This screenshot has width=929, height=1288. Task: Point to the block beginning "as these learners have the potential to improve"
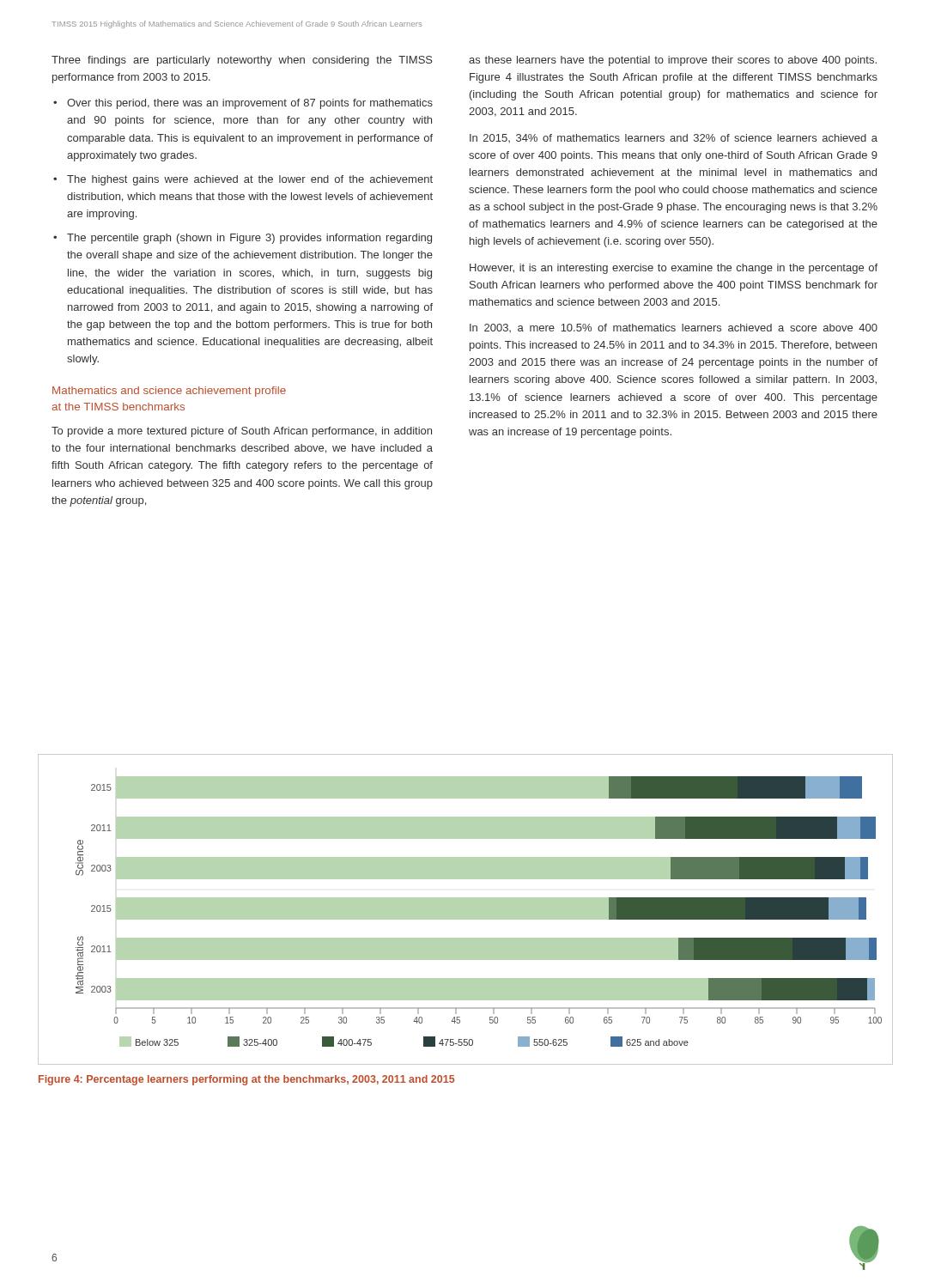coord(673,86)
